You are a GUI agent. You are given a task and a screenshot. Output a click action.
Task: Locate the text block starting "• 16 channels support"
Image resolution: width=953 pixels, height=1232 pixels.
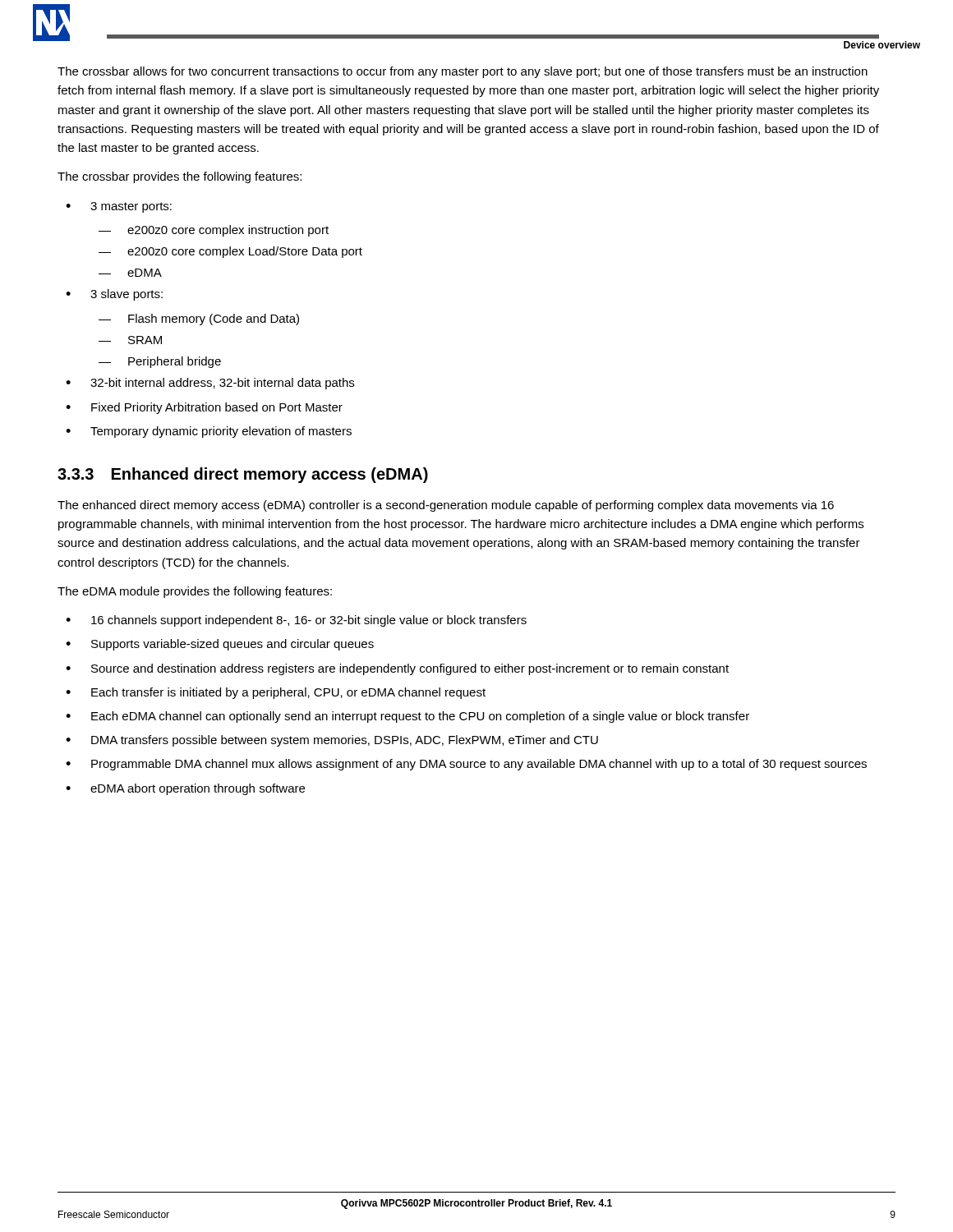pyautogui.click(x=476, y=621)
